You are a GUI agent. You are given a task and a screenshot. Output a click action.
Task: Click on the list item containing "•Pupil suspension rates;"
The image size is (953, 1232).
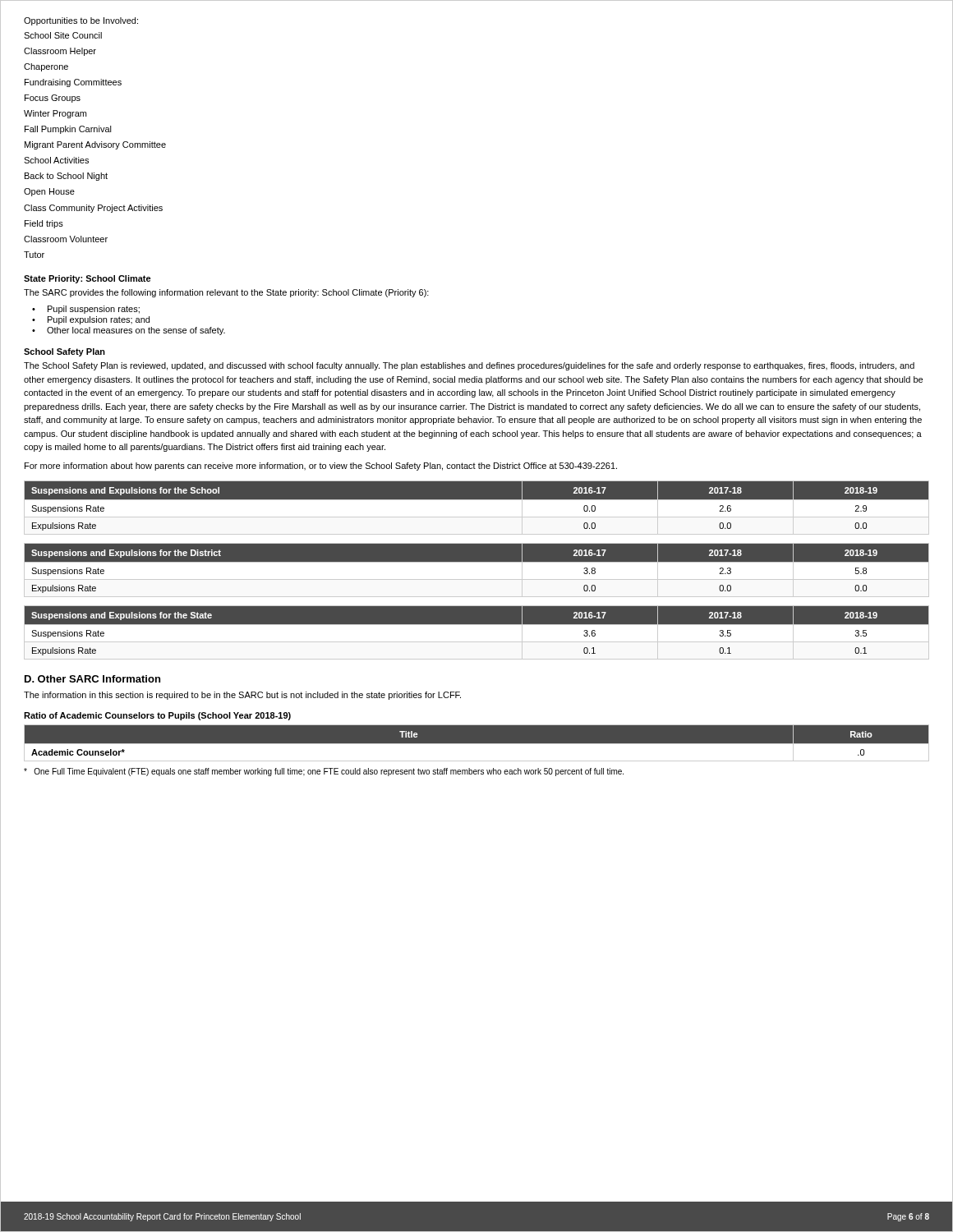86,309
